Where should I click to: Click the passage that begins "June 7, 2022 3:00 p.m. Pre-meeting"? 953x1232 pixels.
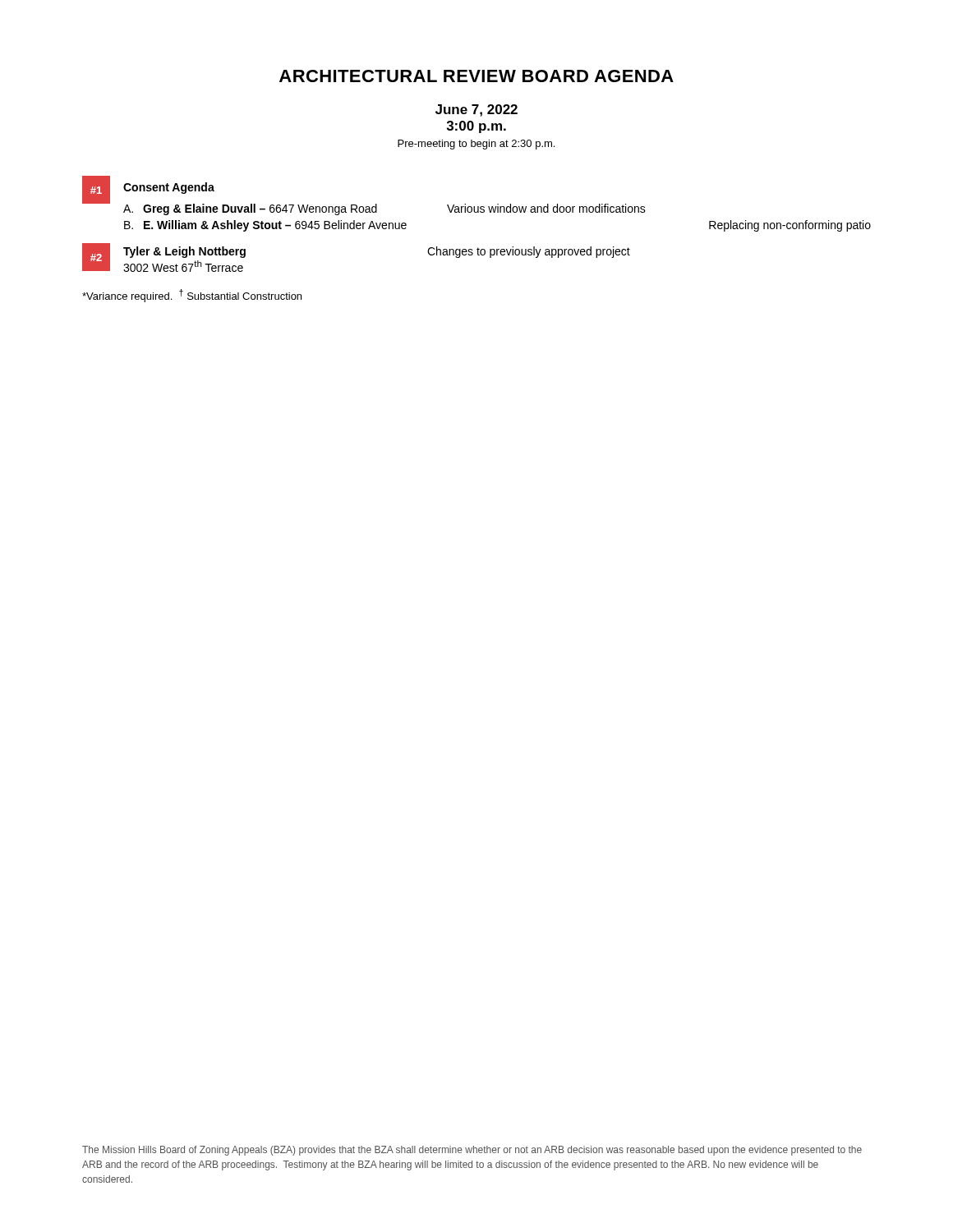point(476,126)
